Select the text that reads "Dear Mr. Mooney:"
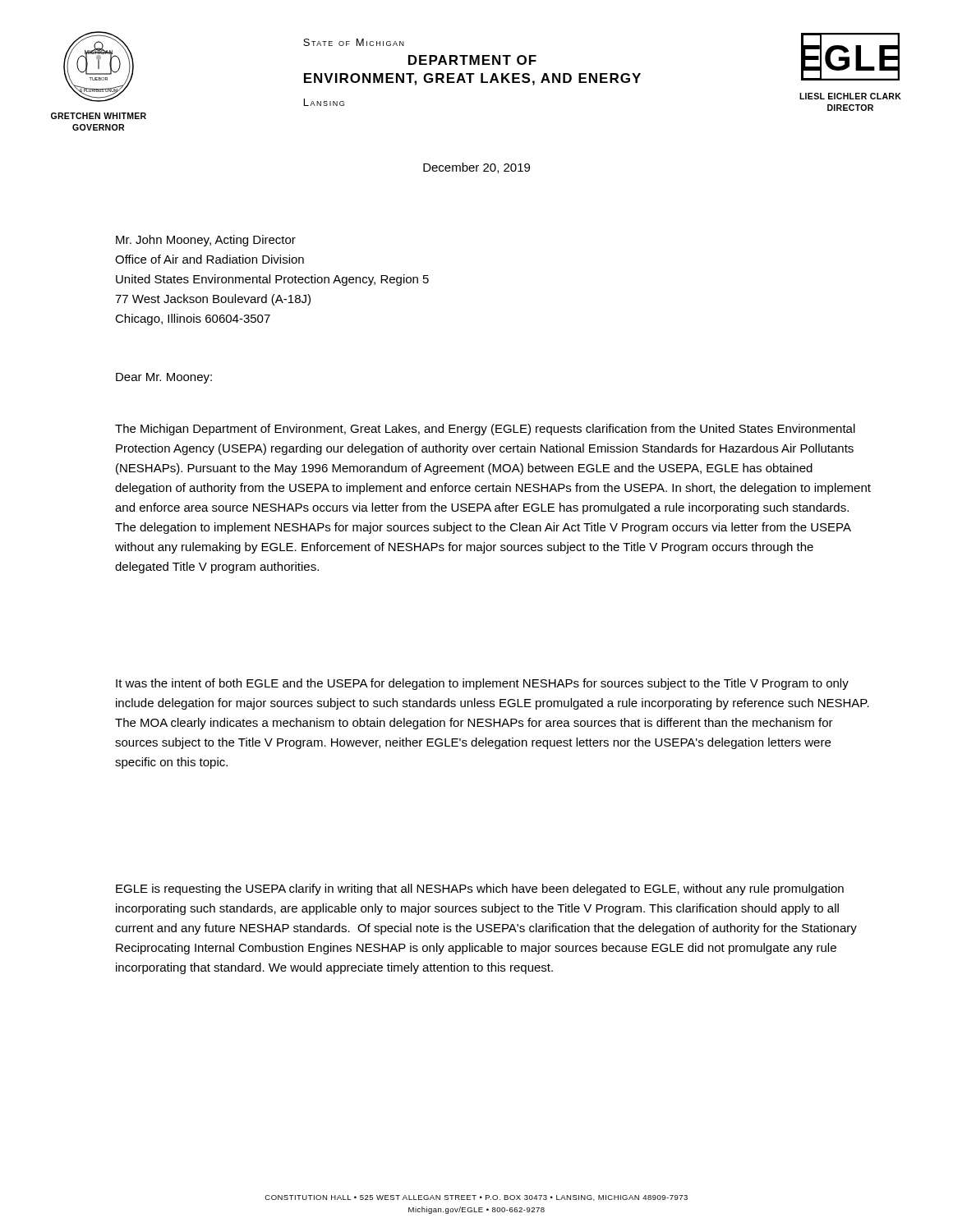Viewport: 953px width, 1232px height. click(164, 377)
